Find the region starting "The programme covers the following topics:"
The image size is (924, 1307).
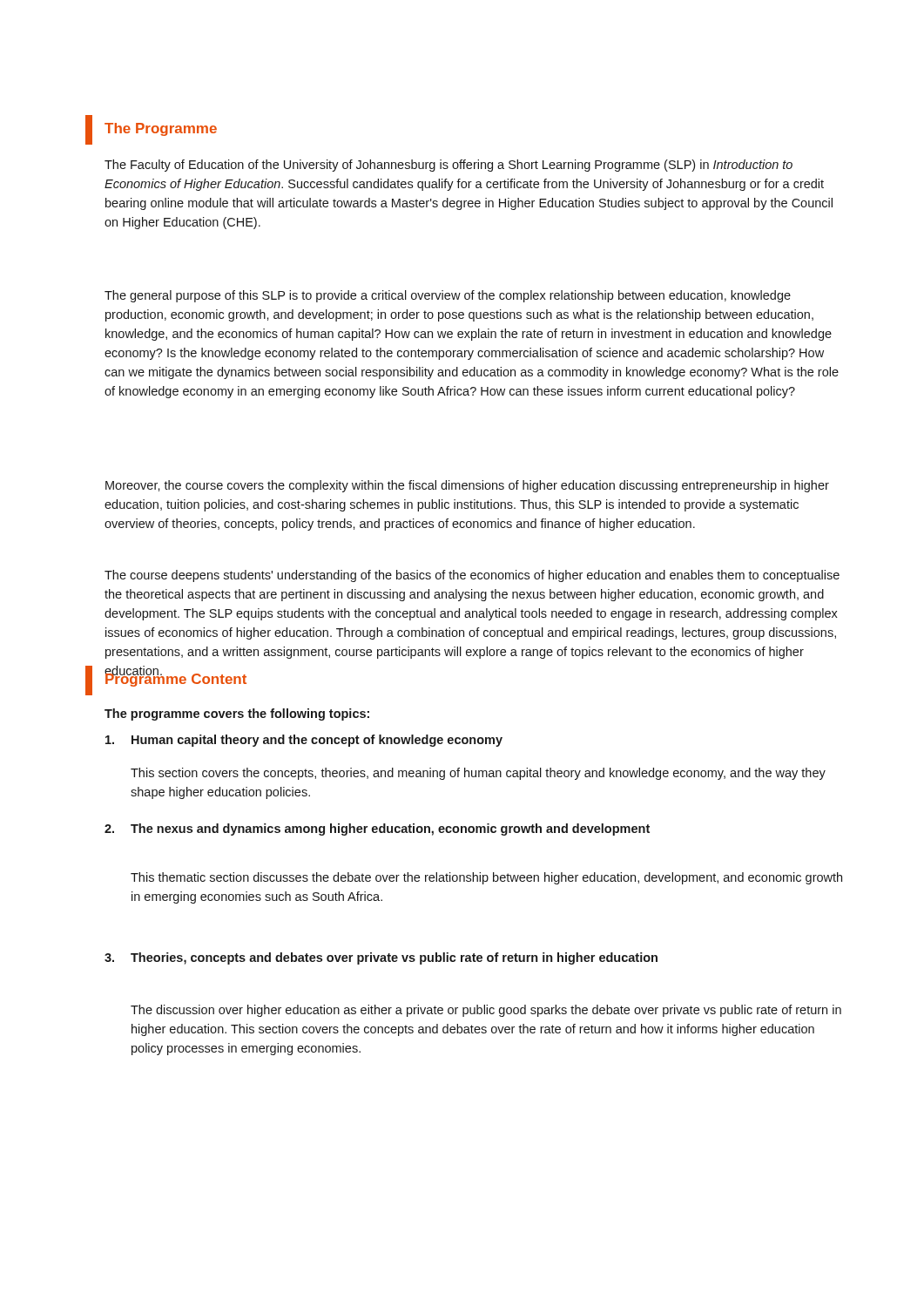point(237,714)
